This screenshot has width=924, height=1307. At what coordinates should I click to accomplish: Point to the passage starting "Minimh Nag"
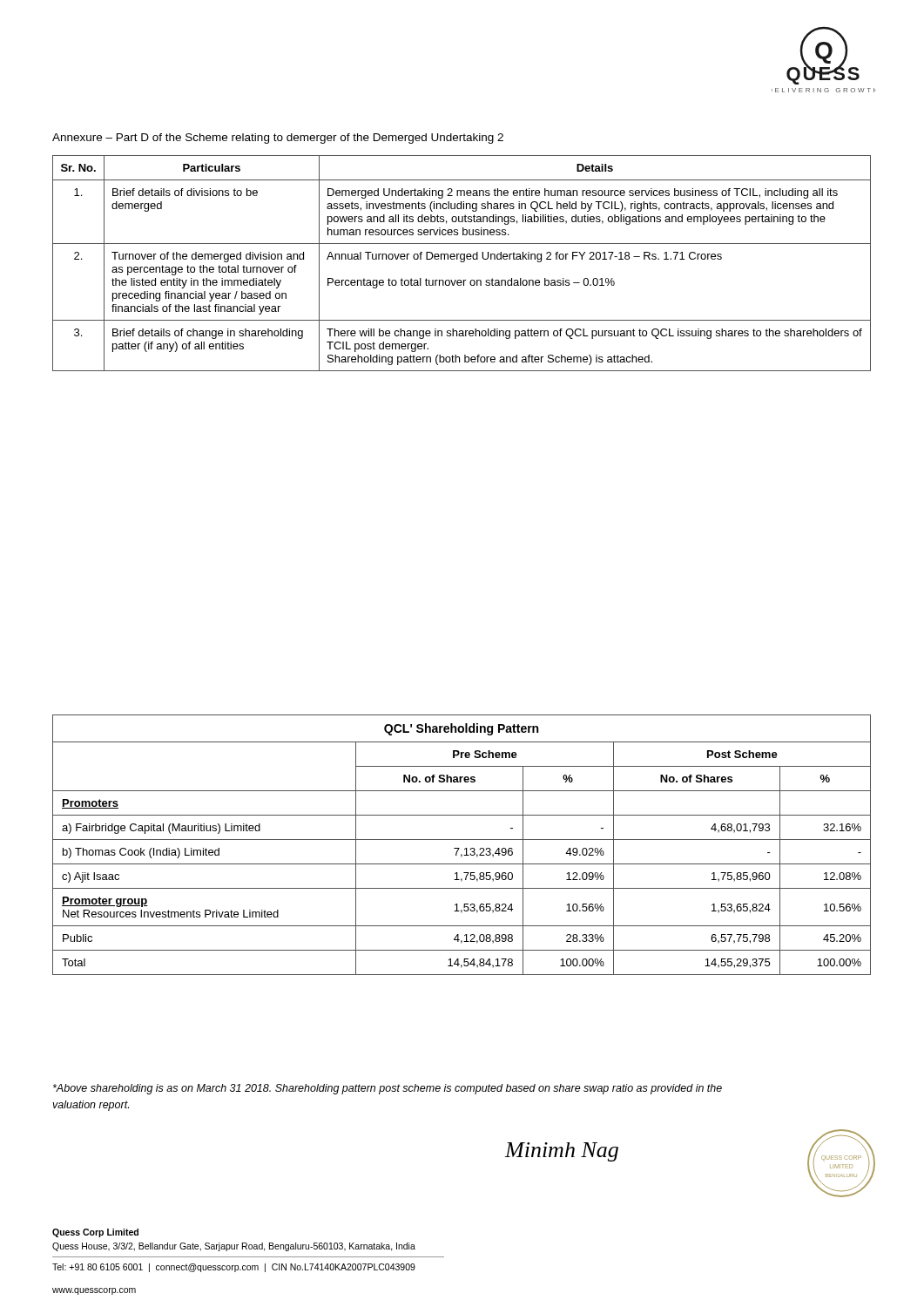point(562,1150)
